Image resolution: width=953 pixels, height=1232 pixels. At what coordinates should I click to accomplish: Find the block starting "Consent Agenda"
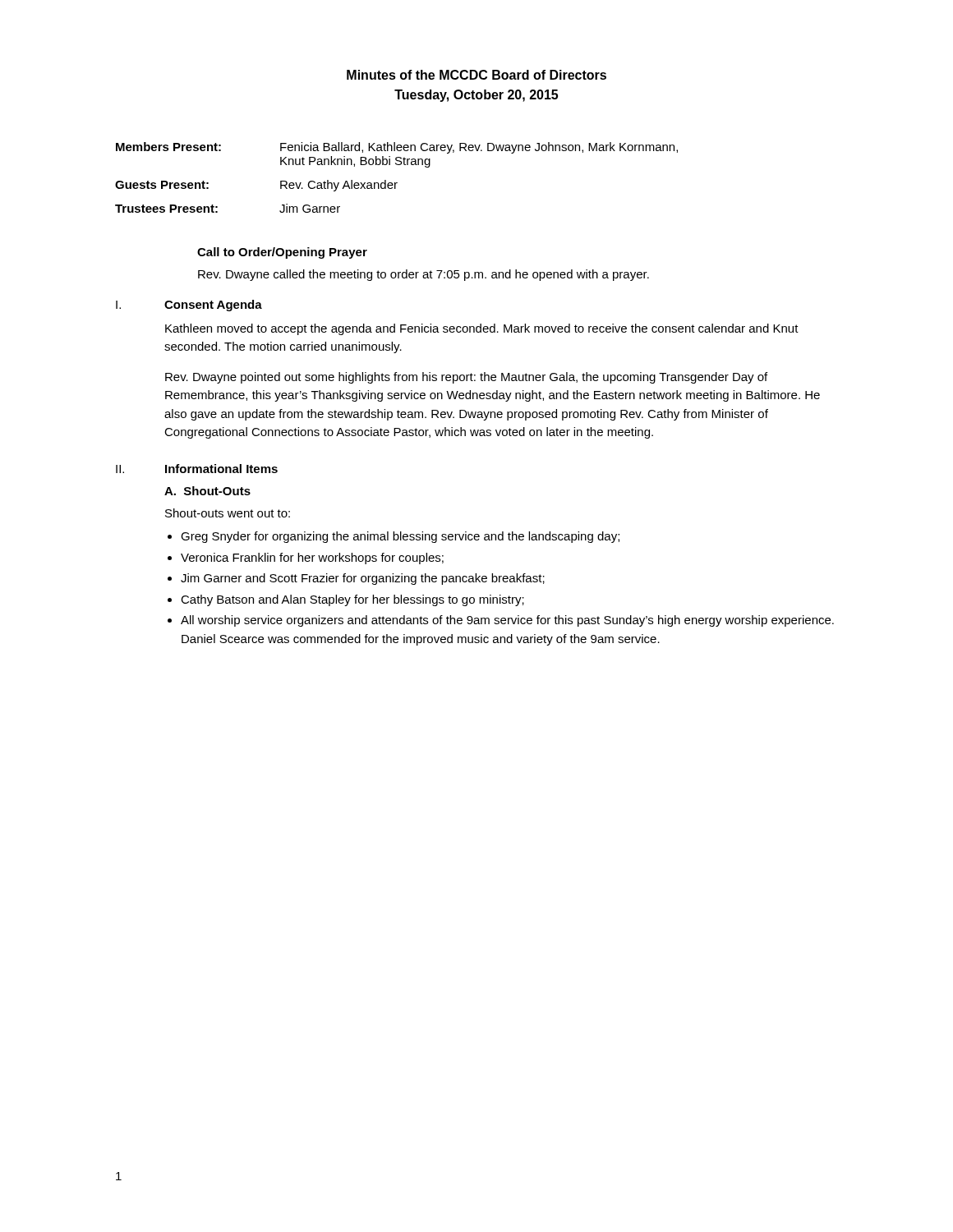[x=213, y=304]
